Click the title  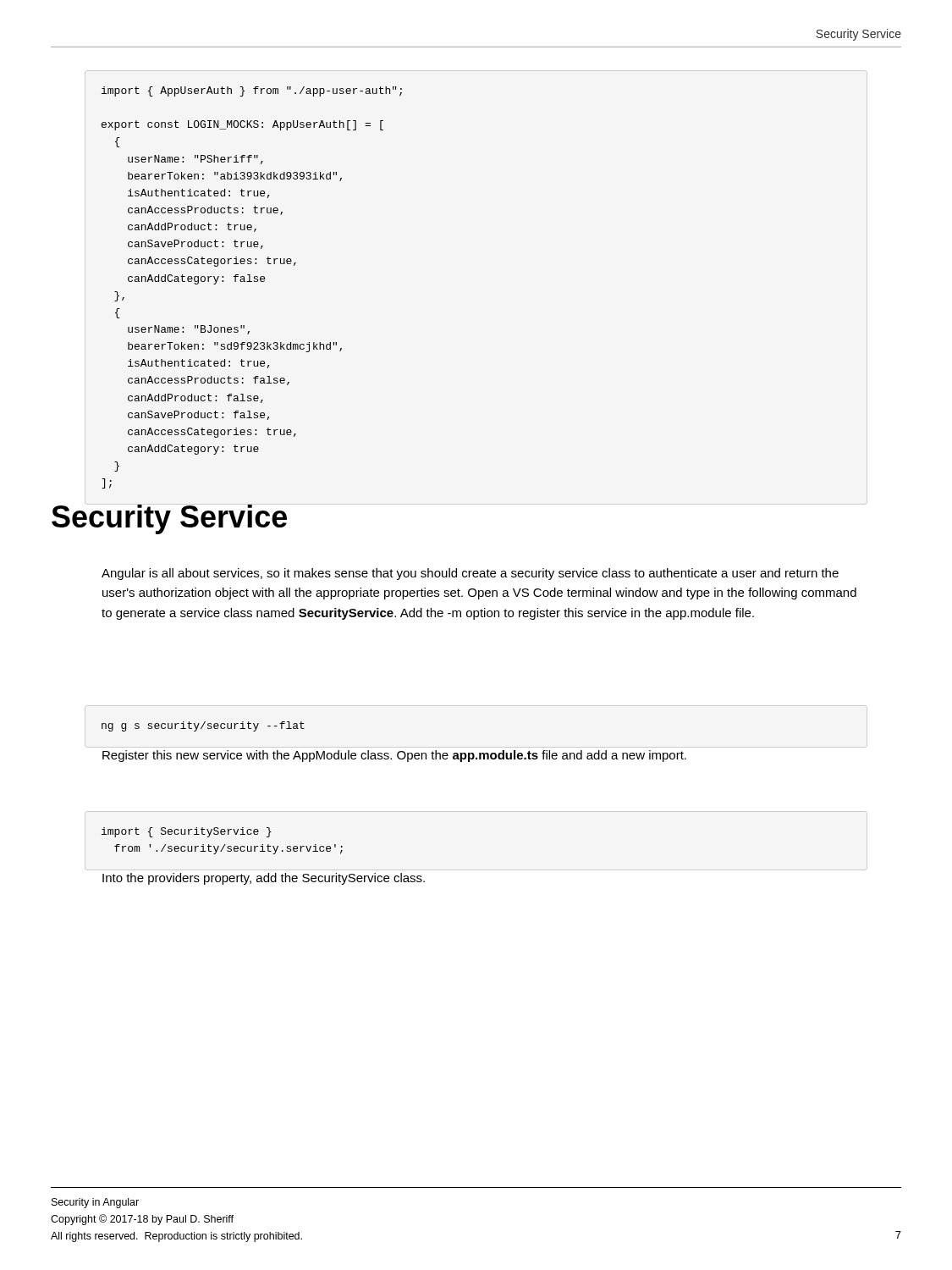[x=169, y=517]
